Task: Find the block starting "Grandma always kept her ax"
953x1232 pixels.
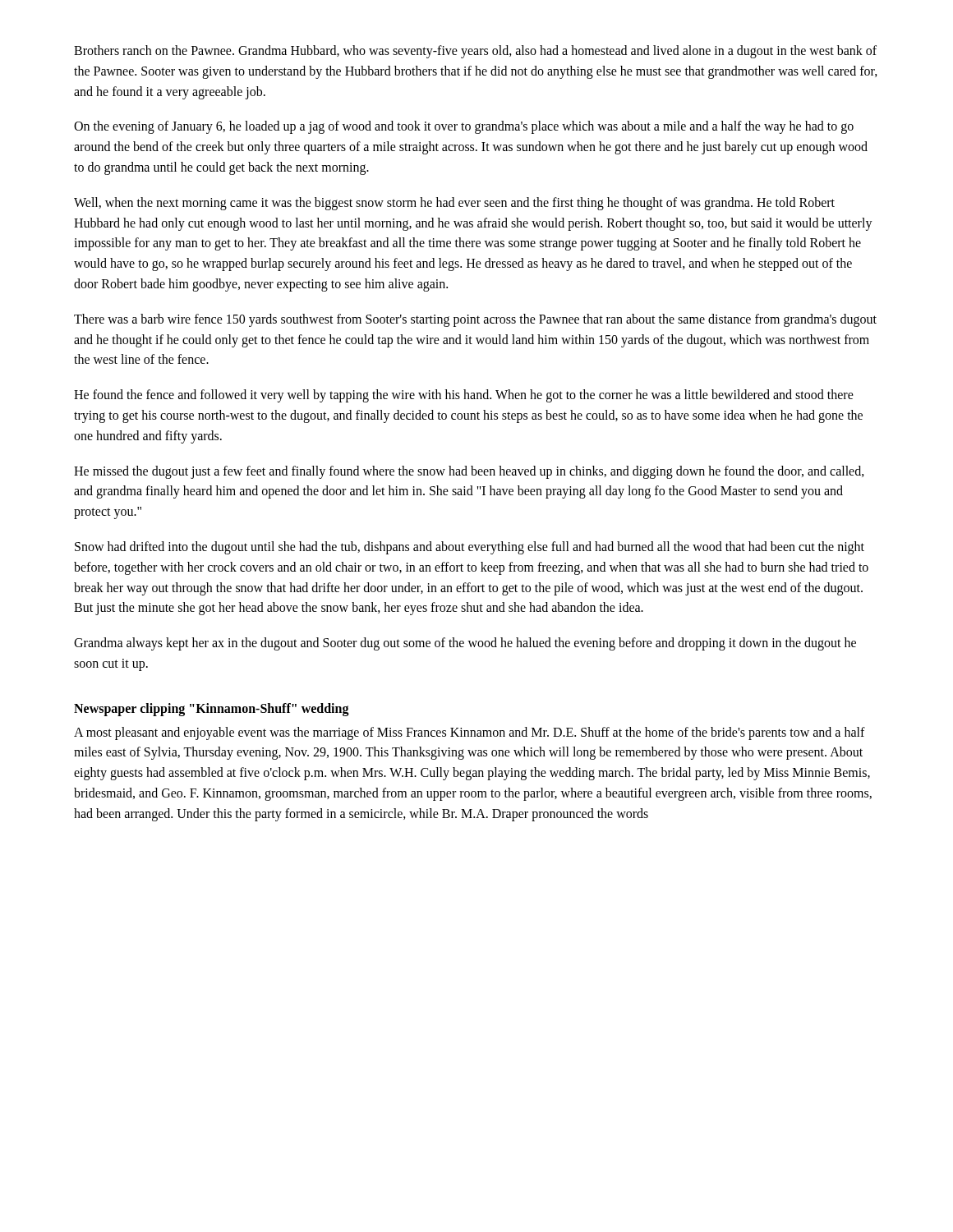Action: (465, 653)
